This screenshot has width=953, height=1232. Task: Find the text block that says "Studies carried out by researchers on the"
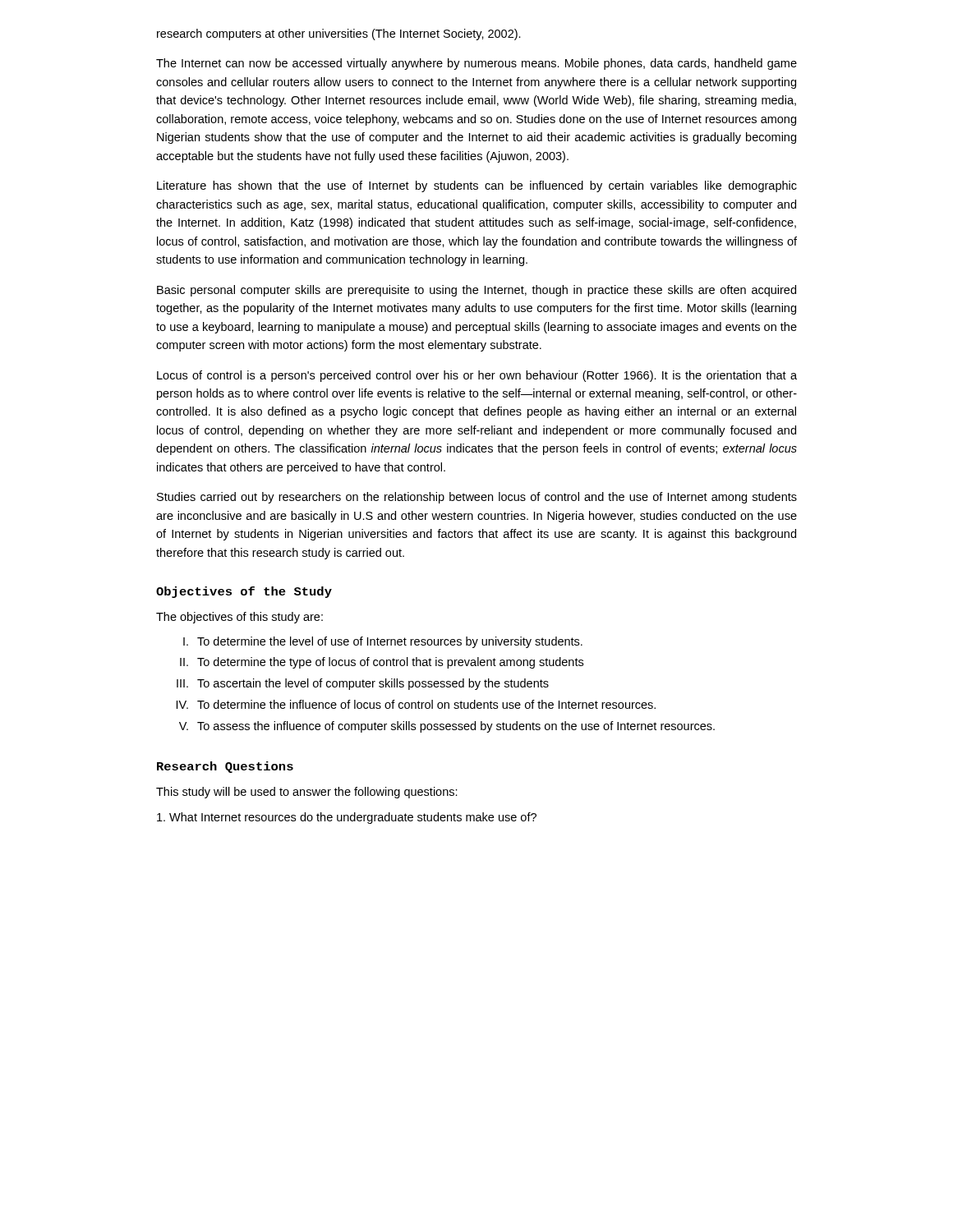476,525
